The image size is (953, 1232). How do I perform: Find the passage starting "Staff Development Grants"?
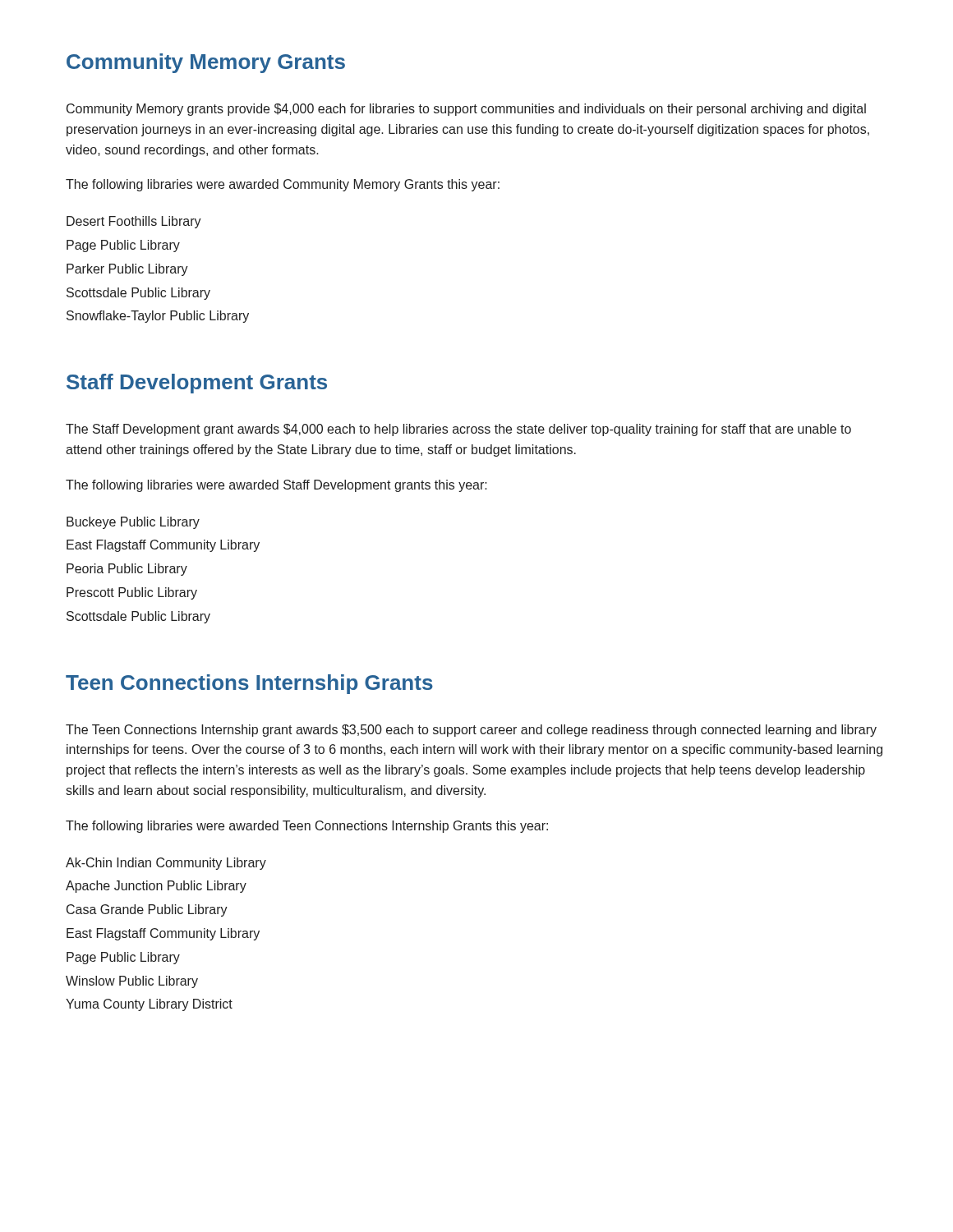click(x=197, y=382)
